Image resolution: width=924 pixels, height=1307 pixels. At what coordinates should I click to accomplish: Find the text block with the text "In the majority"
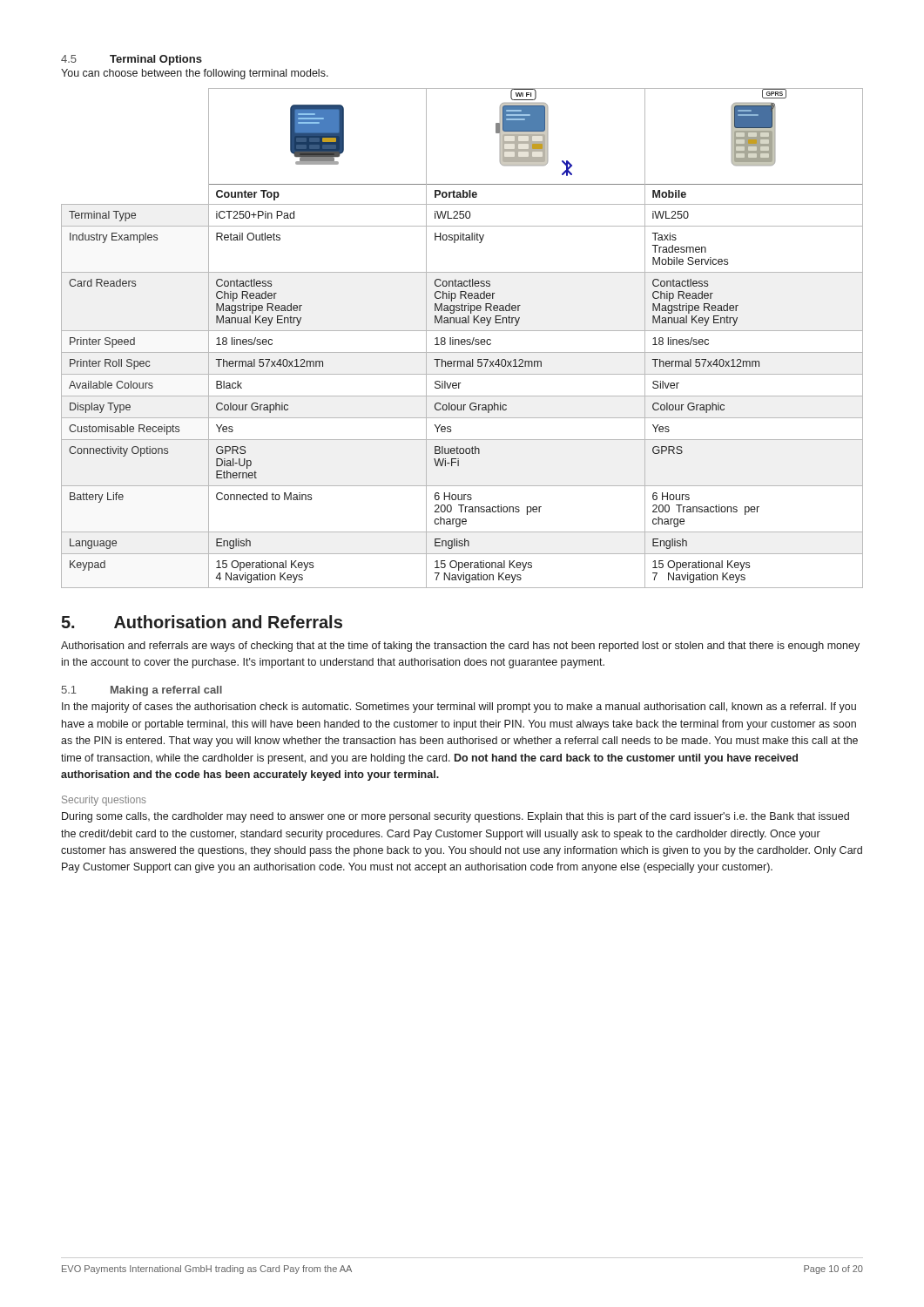click(x=460, y=741)
